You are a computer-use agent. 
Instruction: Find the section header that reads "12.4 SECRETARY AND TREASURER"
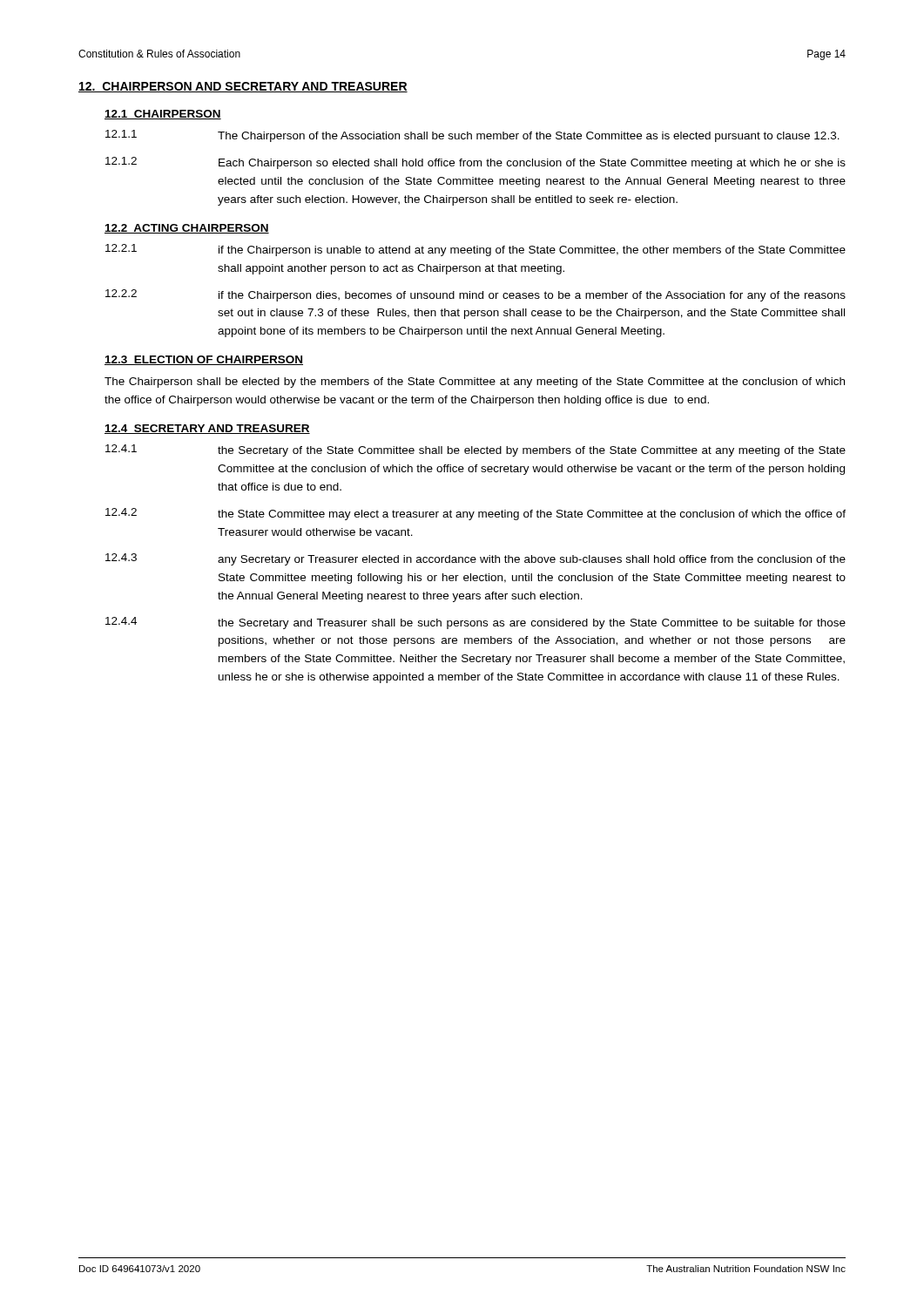207,428
